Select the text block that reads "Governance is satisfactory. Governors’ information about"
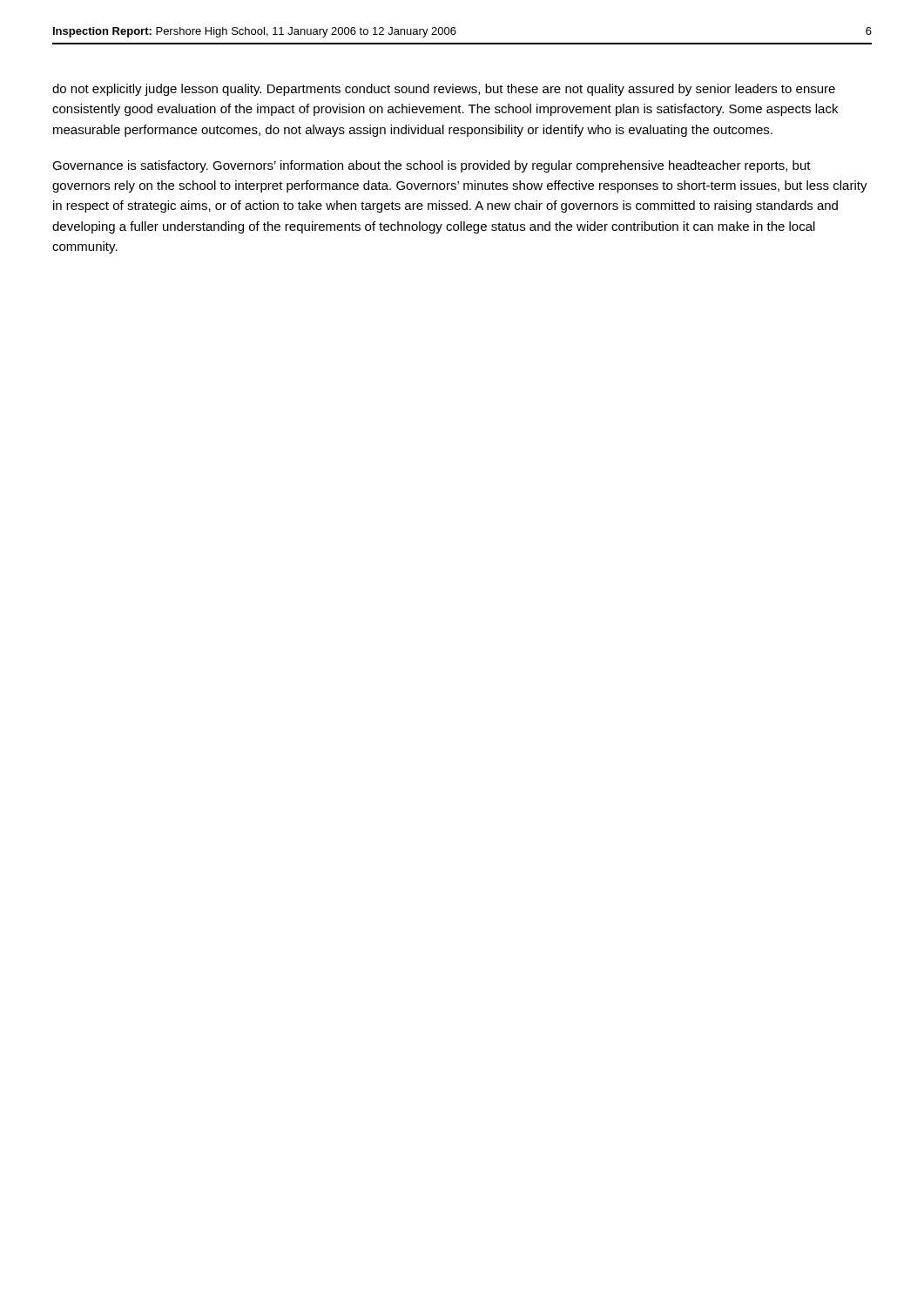The width and height of the screenshot is (924, 1307). click(460, 205)
